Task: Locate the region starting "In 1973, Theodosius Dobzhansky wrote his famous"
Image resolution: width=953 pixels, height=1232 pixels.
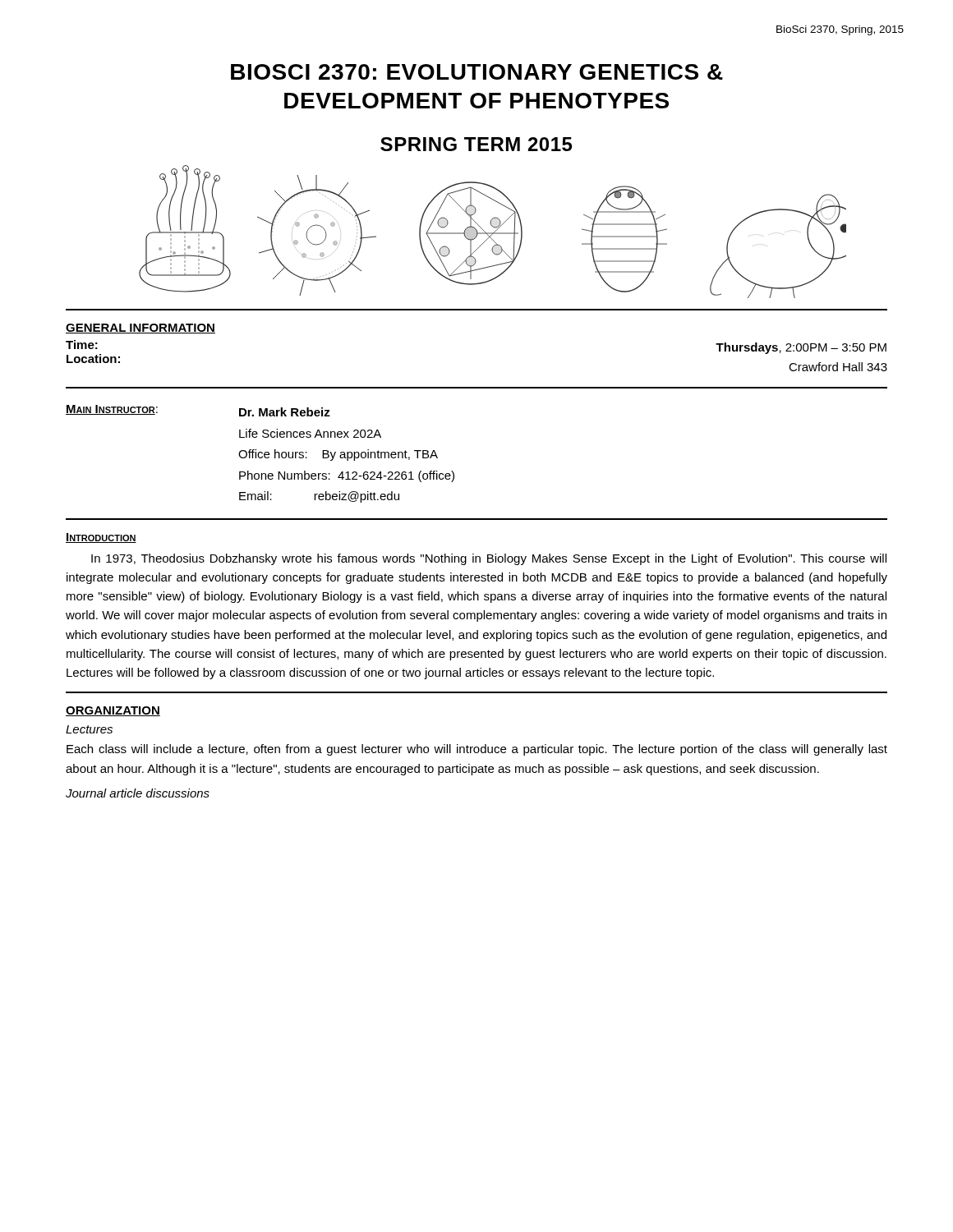Action: point(476,615)
